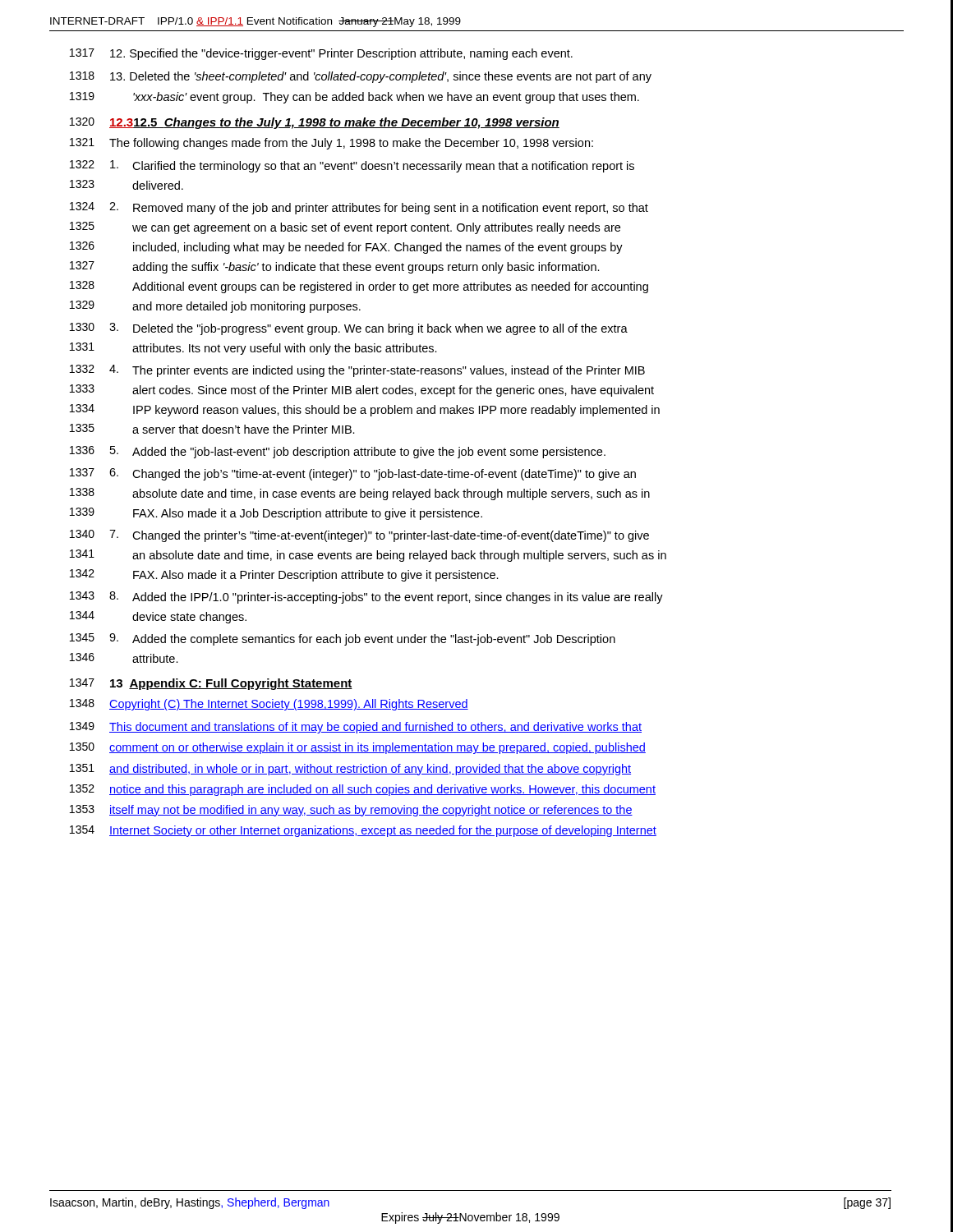The width and height of the screenshot is (953, 1232).
Task: Navigate to the element starting "1320 12.312.5 Changes to the July"
Action: (x=470, y=122)
